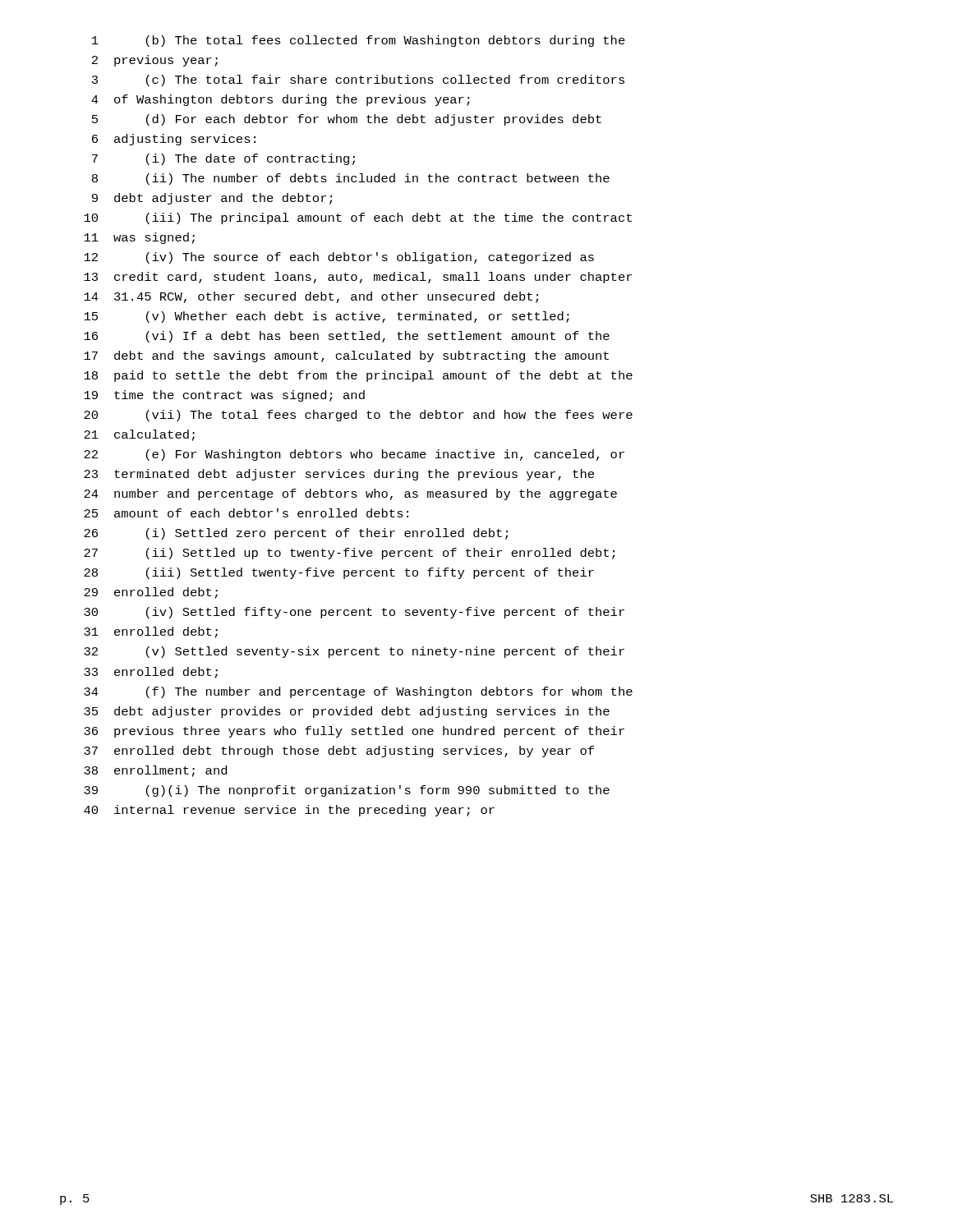The width and height of the screenshot is (953, 1232).
Task: Find the list item that reads "26 (i) Settled zero percent of their"
Action: tap(476, 534)
